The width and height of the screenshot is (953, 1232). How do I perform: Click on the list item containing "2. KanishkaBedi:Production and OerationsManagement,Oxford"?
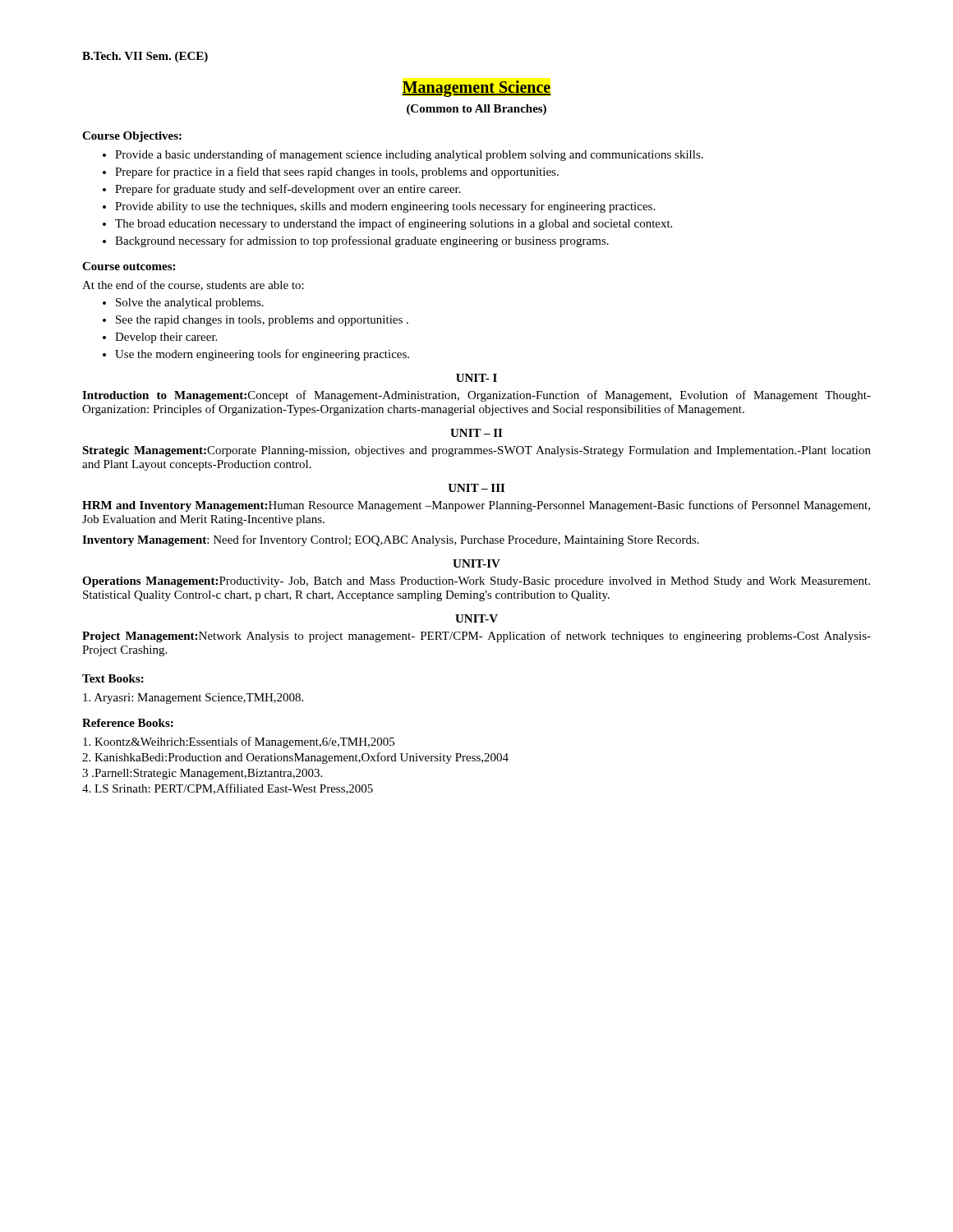295,757
